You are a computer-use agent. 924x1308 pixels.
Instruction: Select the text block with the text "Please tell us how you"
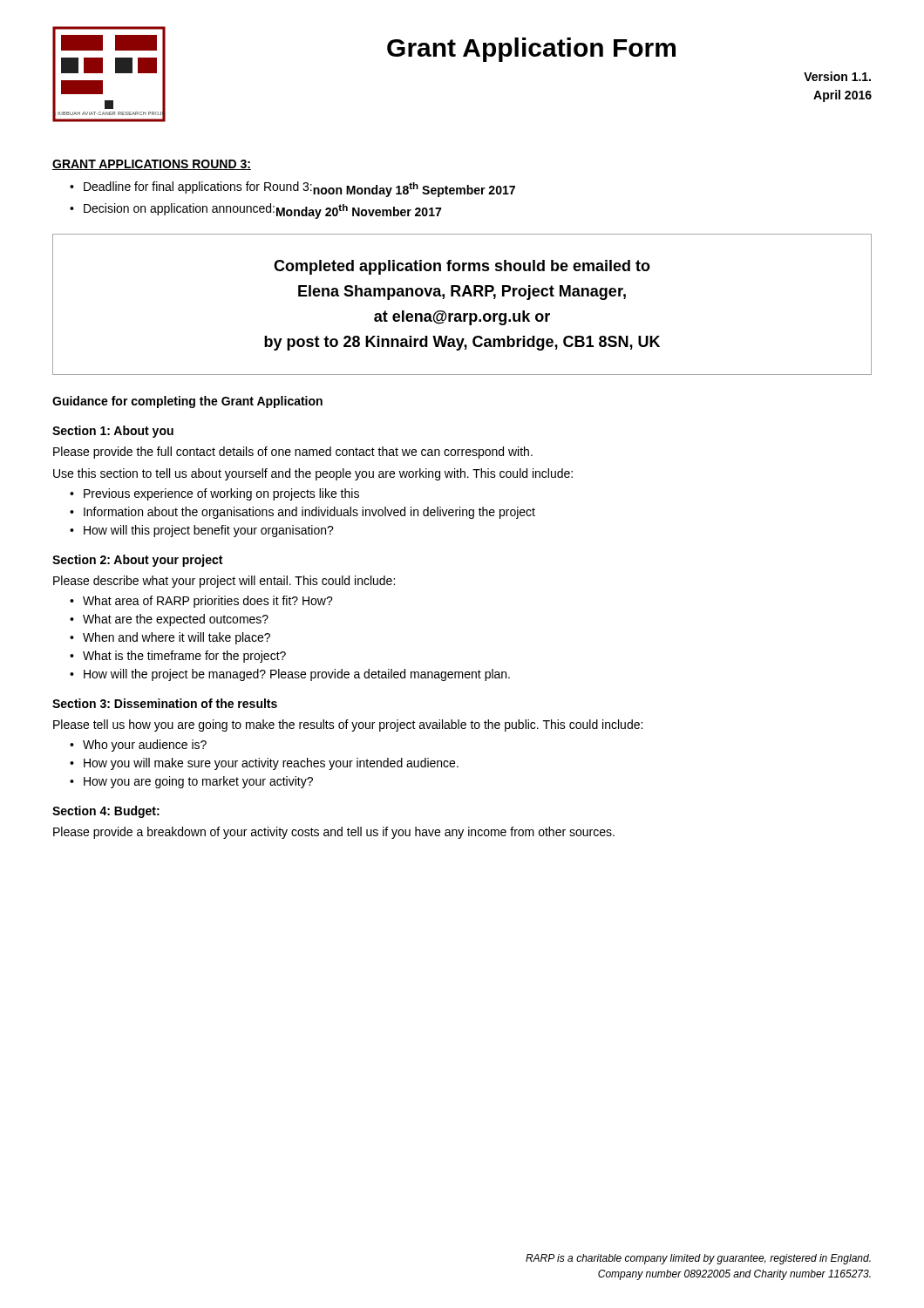pos(348,724)
